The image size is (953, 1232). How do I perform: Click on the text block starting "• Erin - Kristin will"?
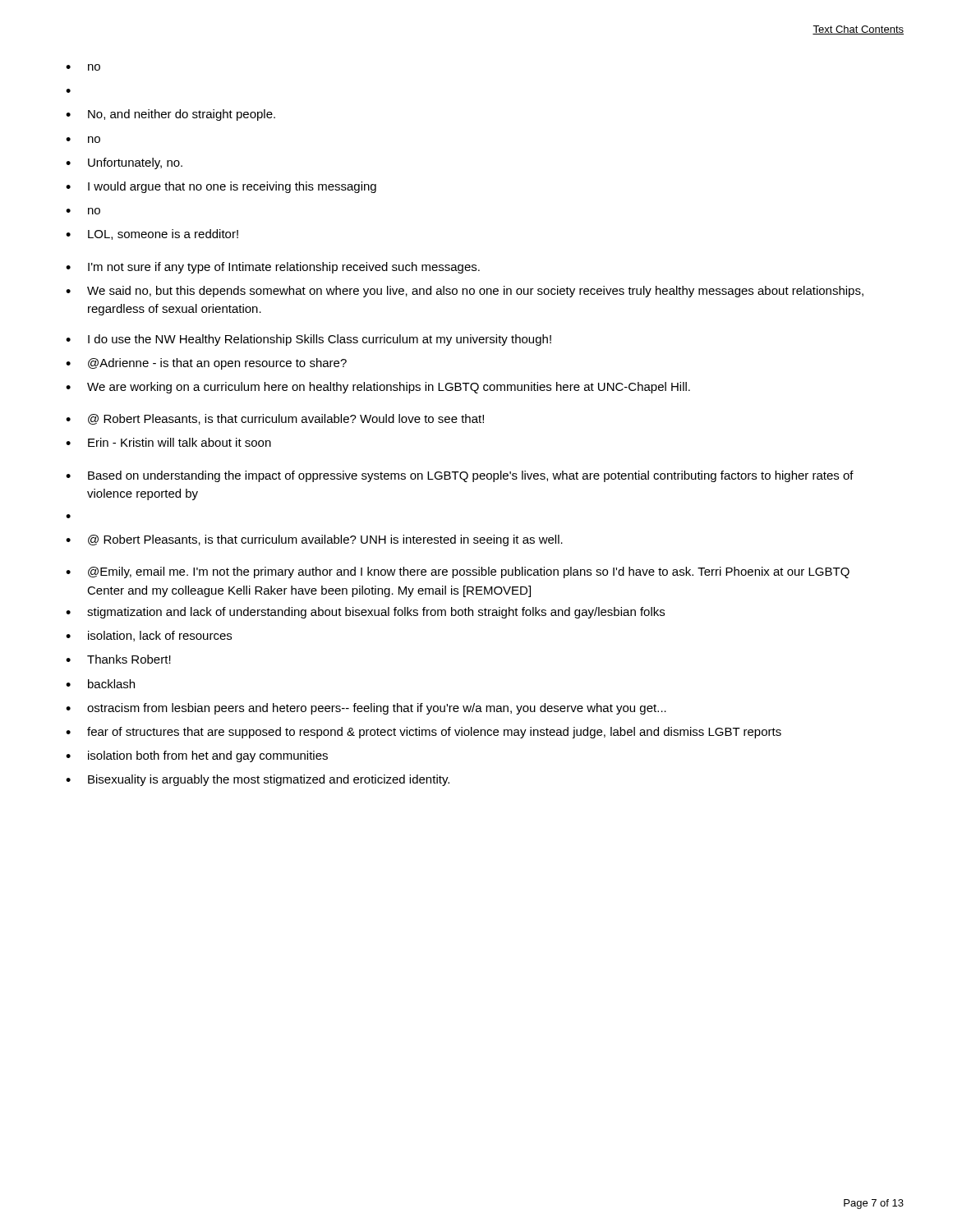coord(168,442)
